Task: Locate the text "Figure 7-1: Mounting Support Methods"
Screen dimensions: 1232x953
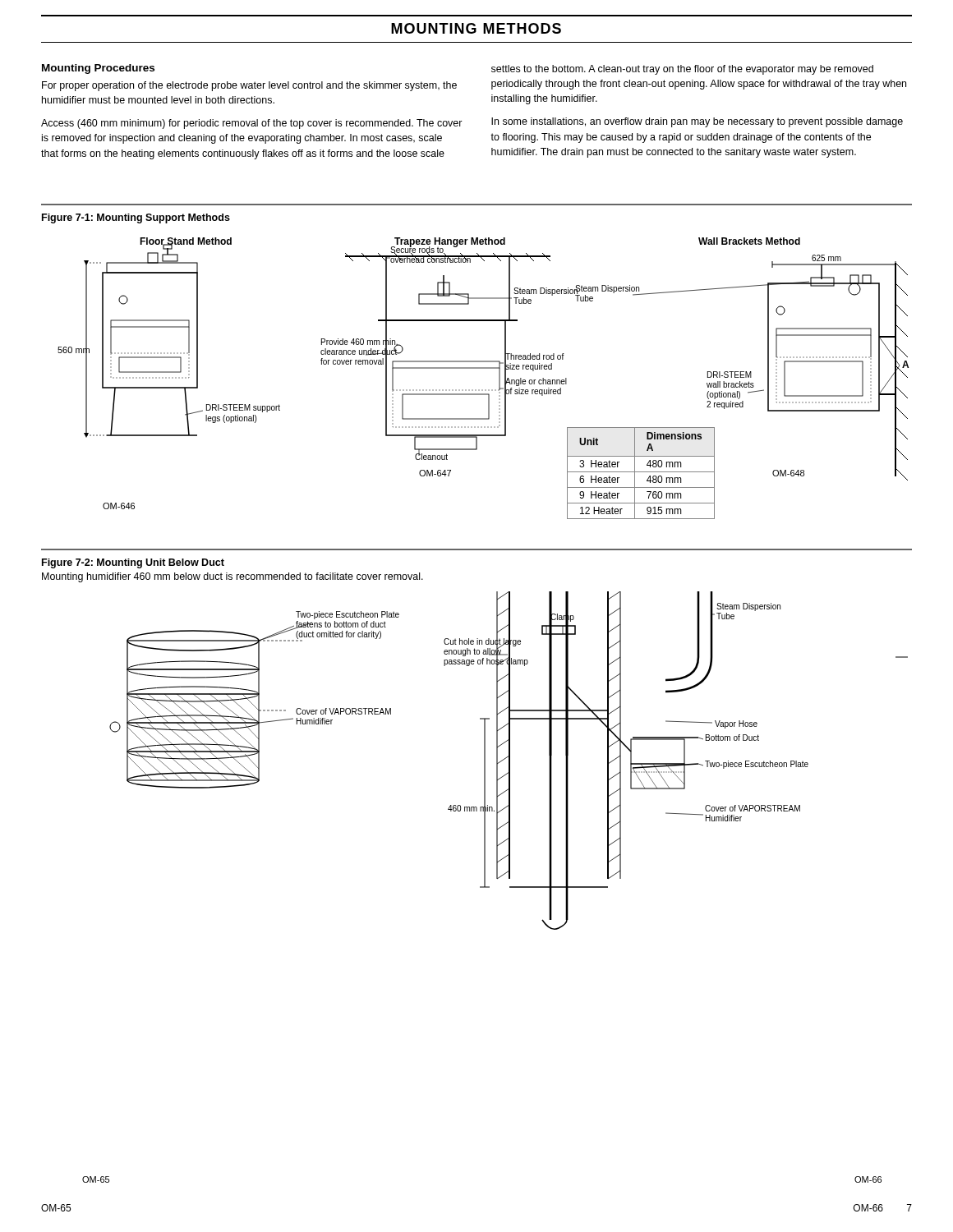Action: [x=135, y=218]
